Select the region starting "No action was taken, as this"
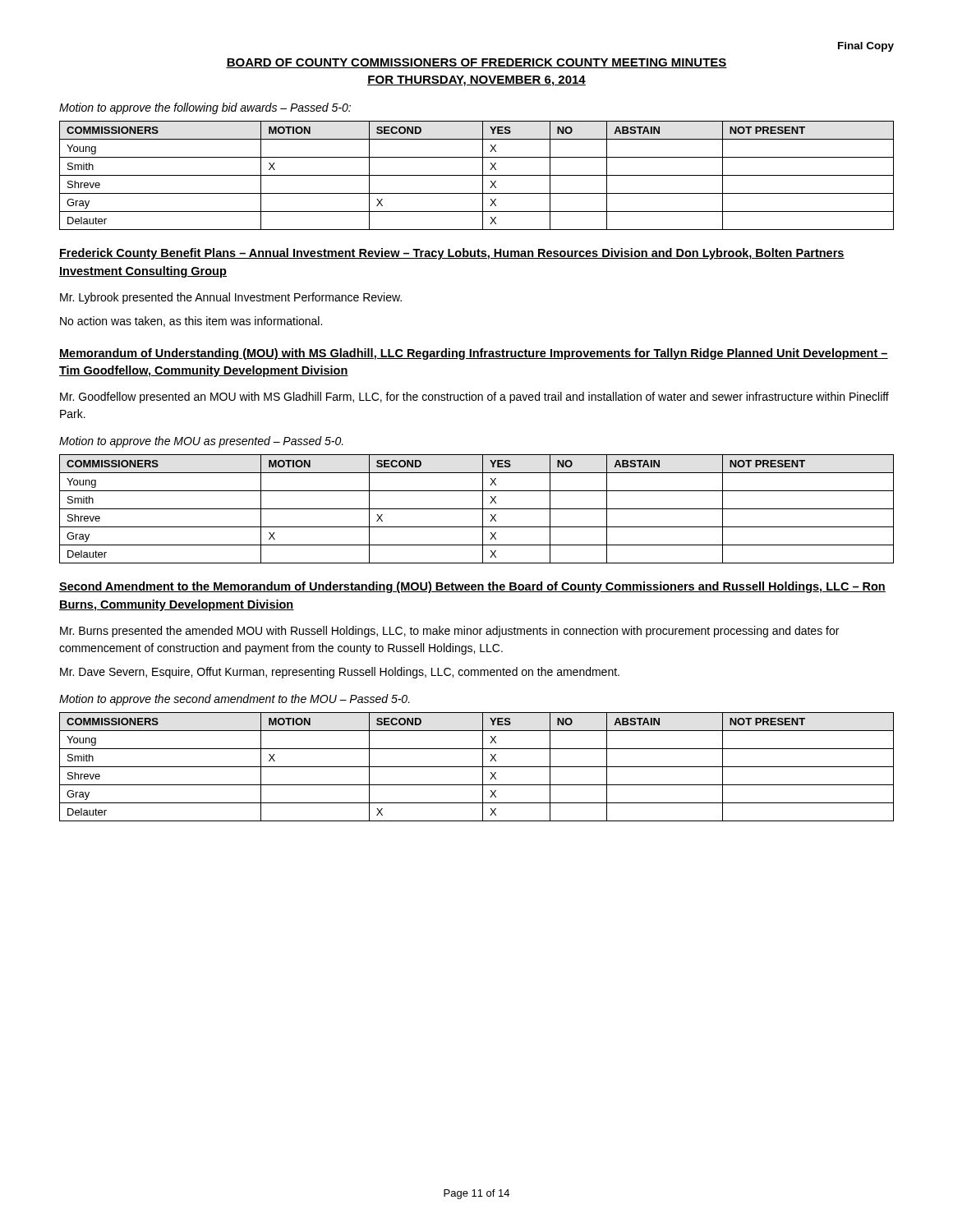Image resolution: width=953 pixels, height=1232 pixels. click(x=191, y=321)
